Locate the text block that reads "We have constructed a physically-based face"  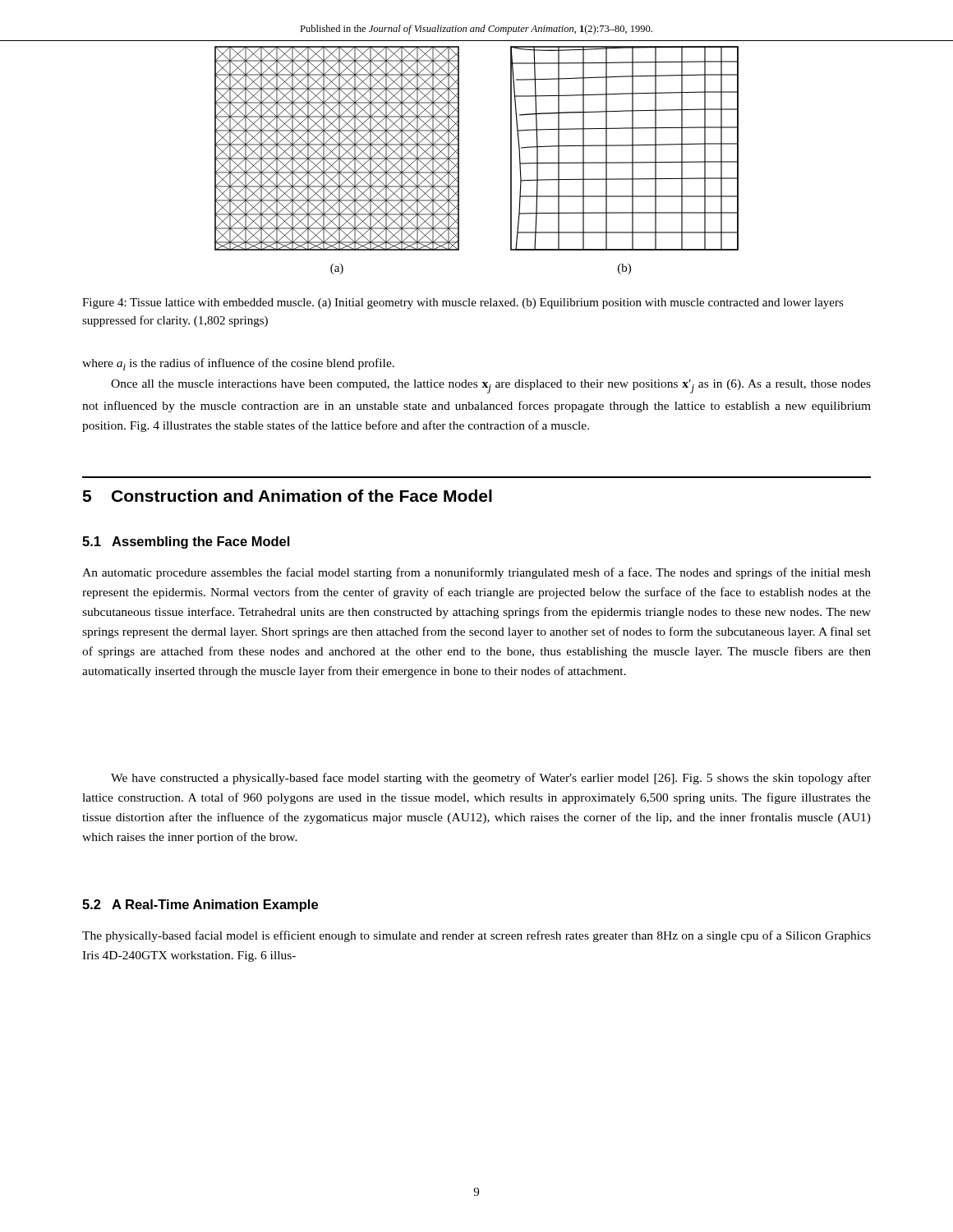click(x=476, y=807)
